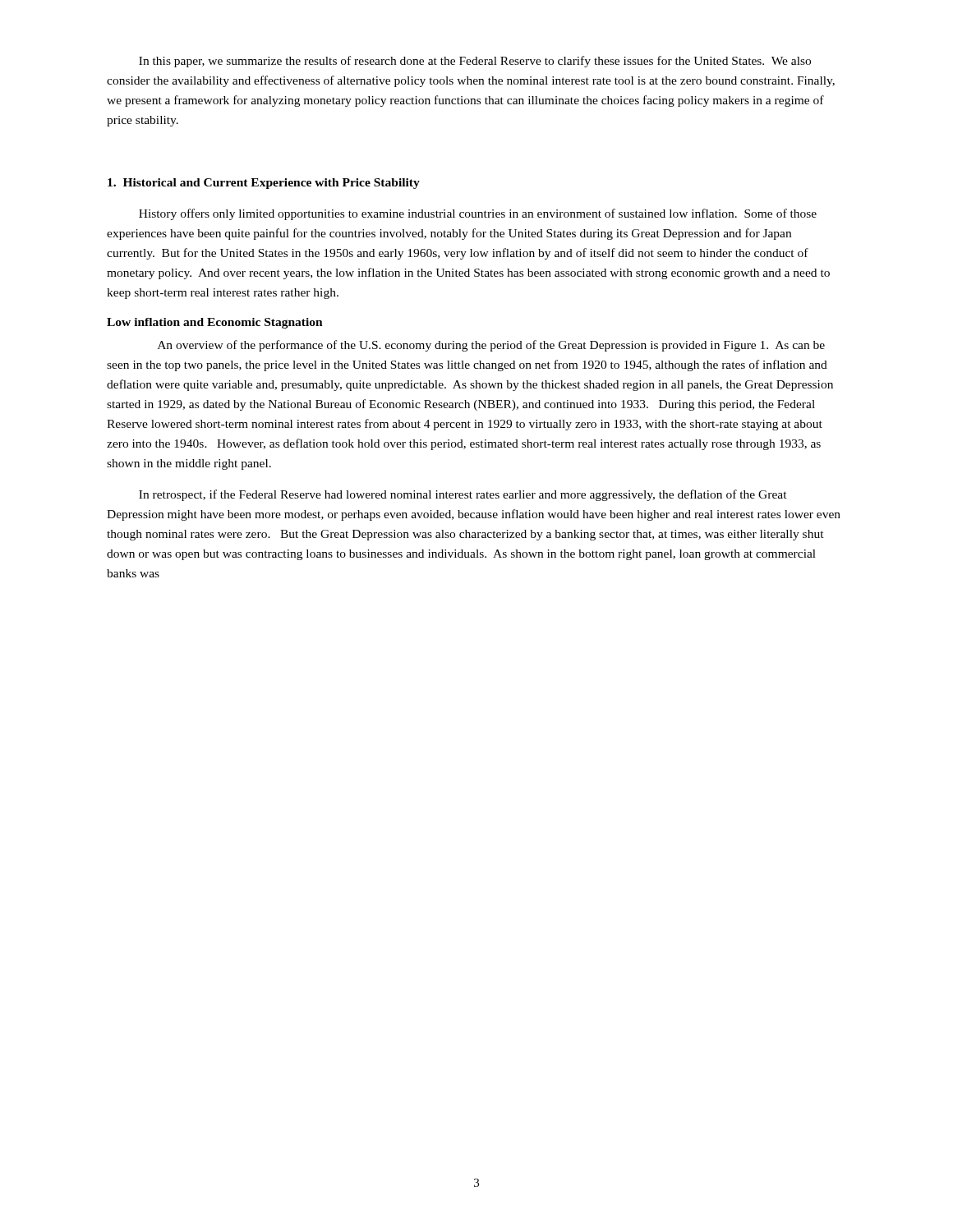Find the text block that says "History offers only limited opportunities to examine industrial"
953x1232 pixels.
tap(476, 253)
